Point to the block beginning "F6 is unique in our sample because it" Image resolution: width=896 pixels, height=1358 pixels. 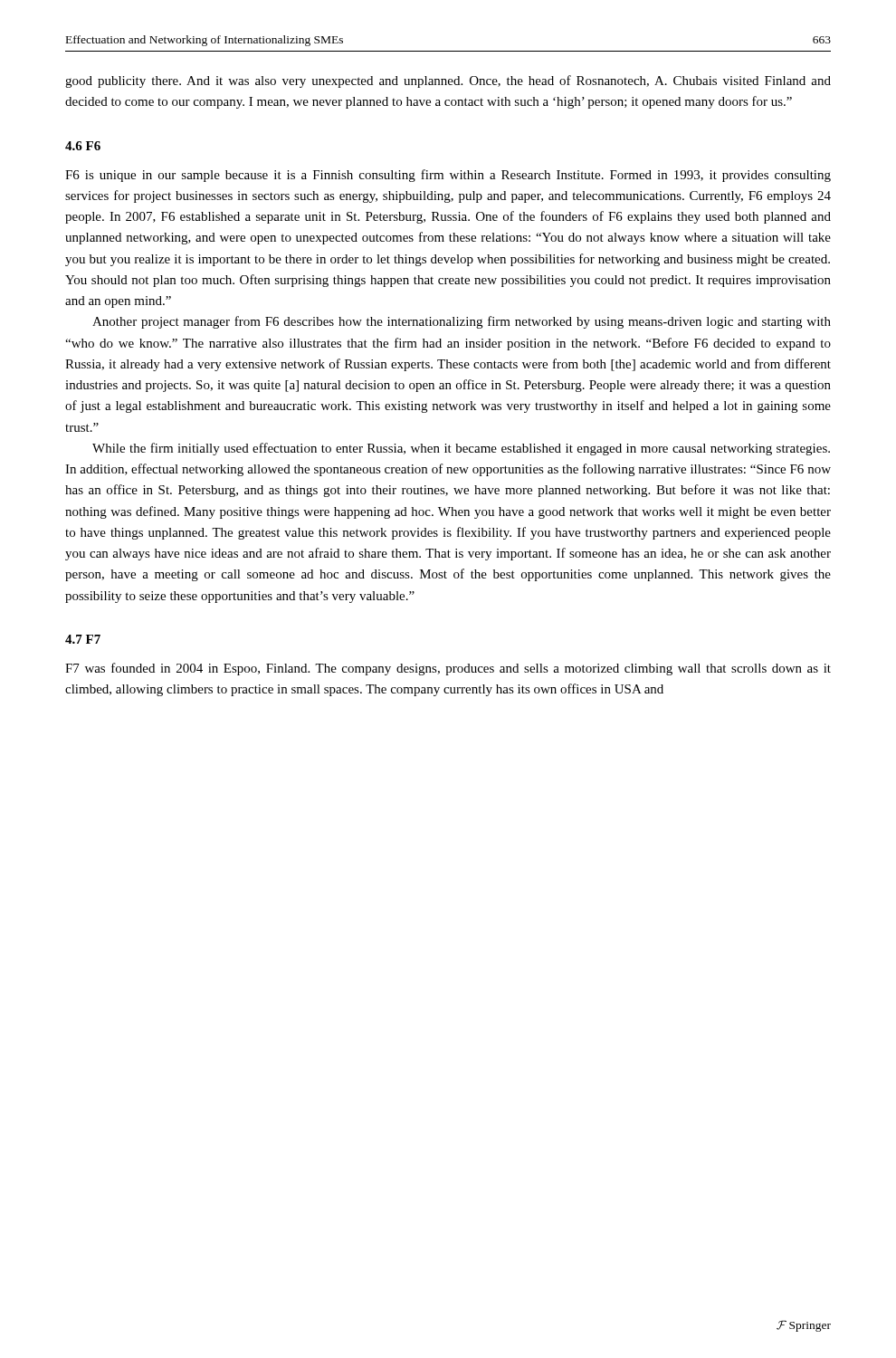tap(448, 385)
